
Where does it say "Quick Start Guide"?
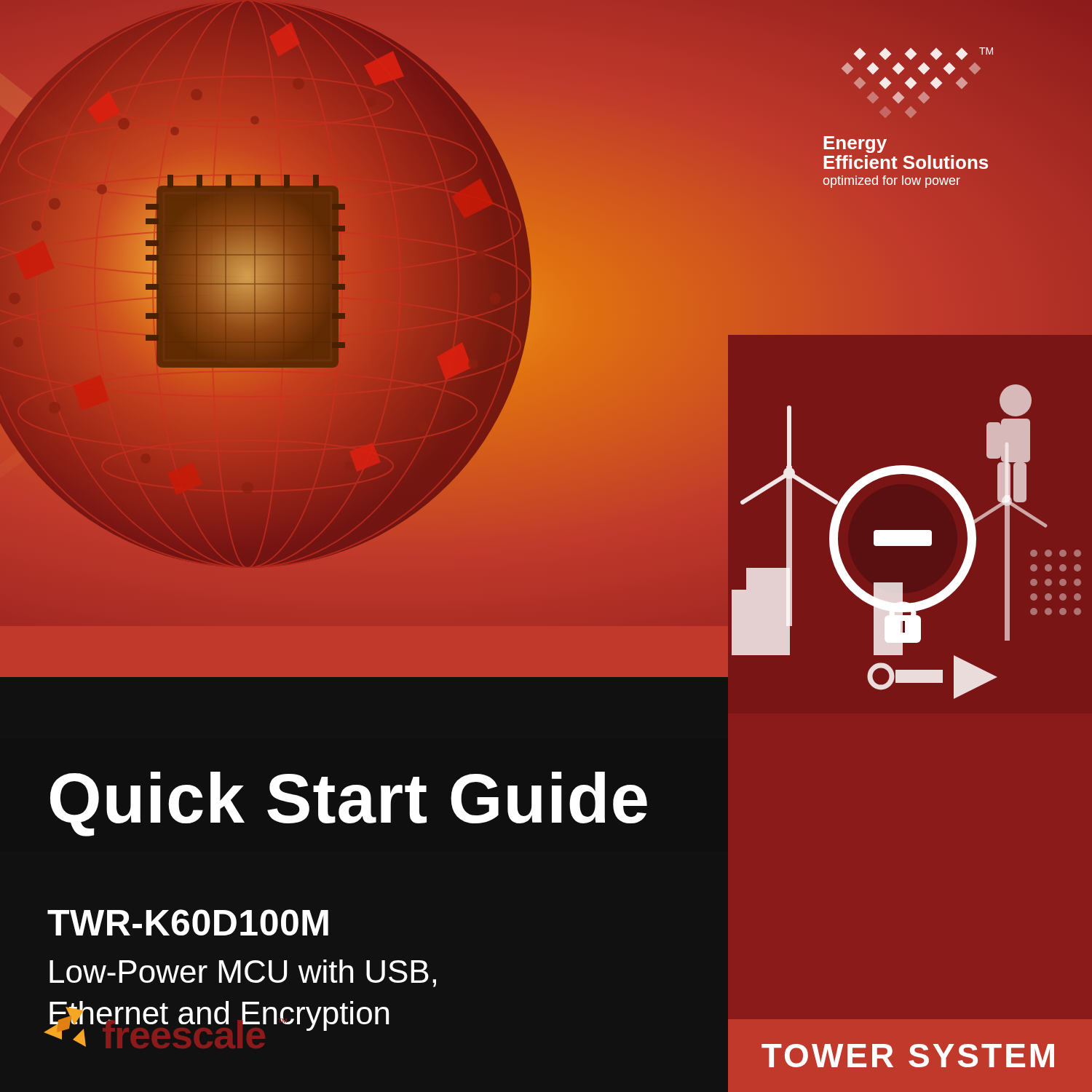click(x=364, y=798)
